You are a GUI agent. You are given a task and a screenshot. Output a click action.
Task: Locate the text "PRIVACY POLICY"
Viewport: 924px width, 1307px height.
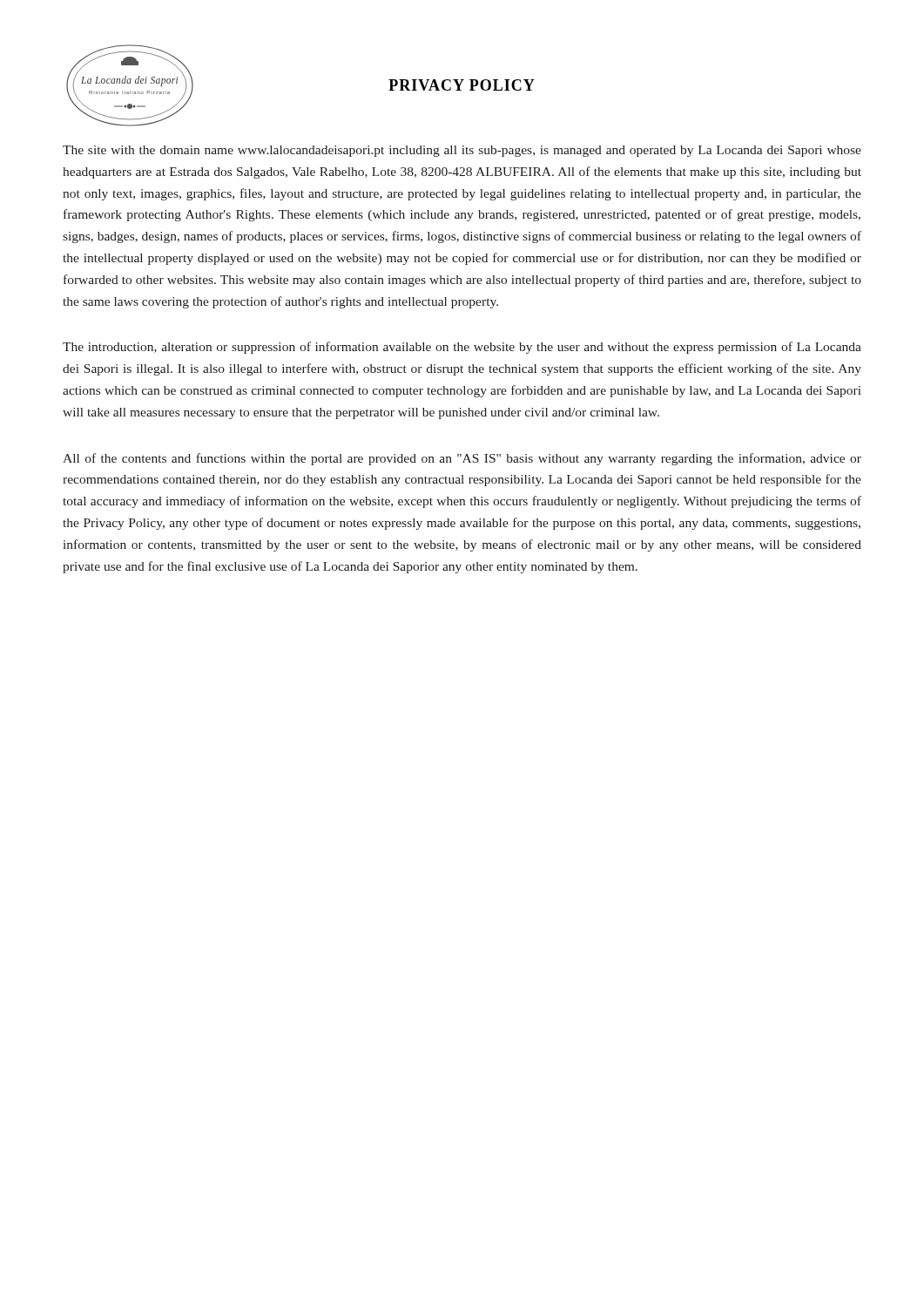[462, 86]
